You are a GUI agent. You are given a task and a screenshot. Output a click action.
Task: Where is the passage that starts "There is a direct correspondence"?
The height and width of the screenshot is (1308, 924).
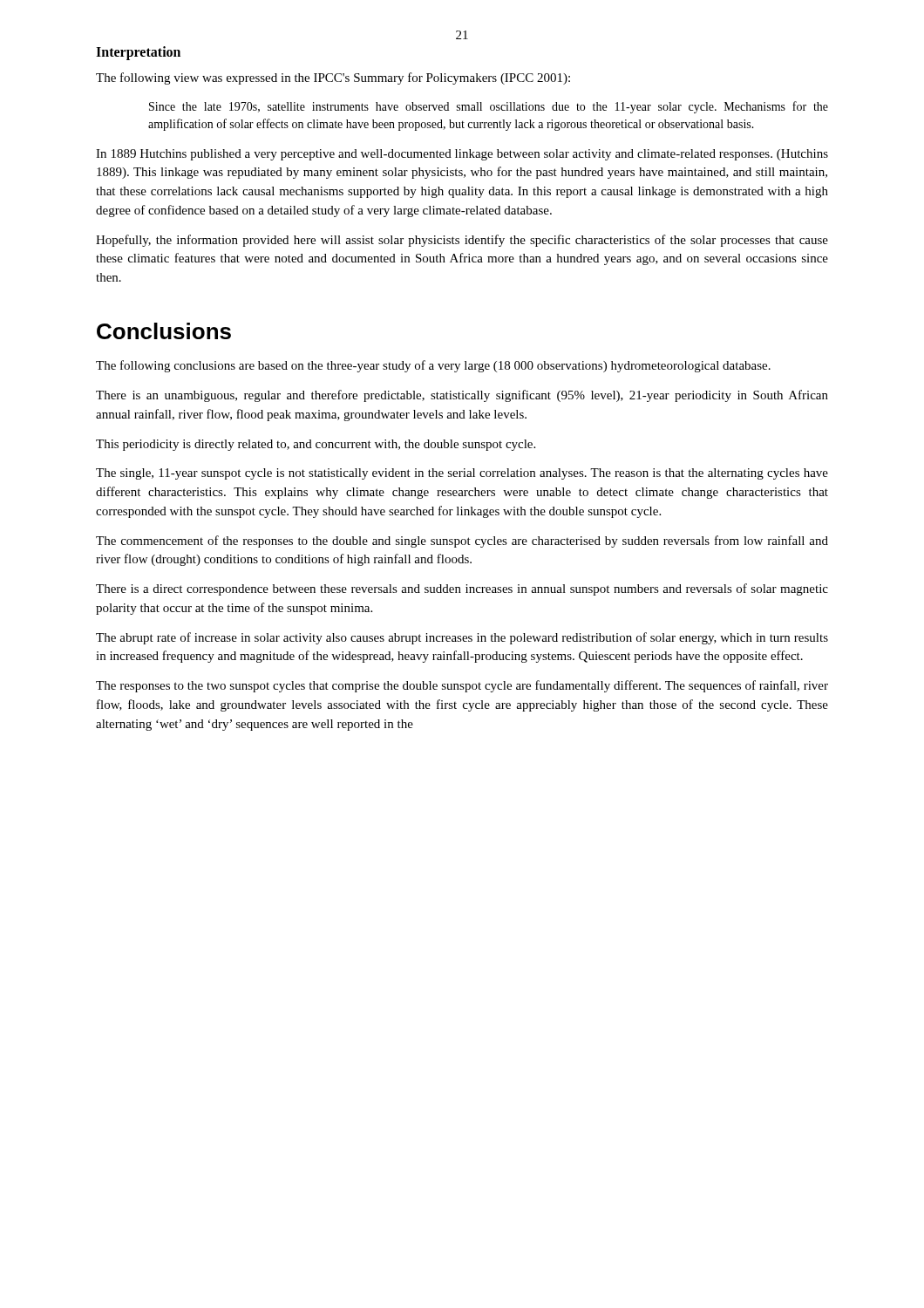pos(462,599)
